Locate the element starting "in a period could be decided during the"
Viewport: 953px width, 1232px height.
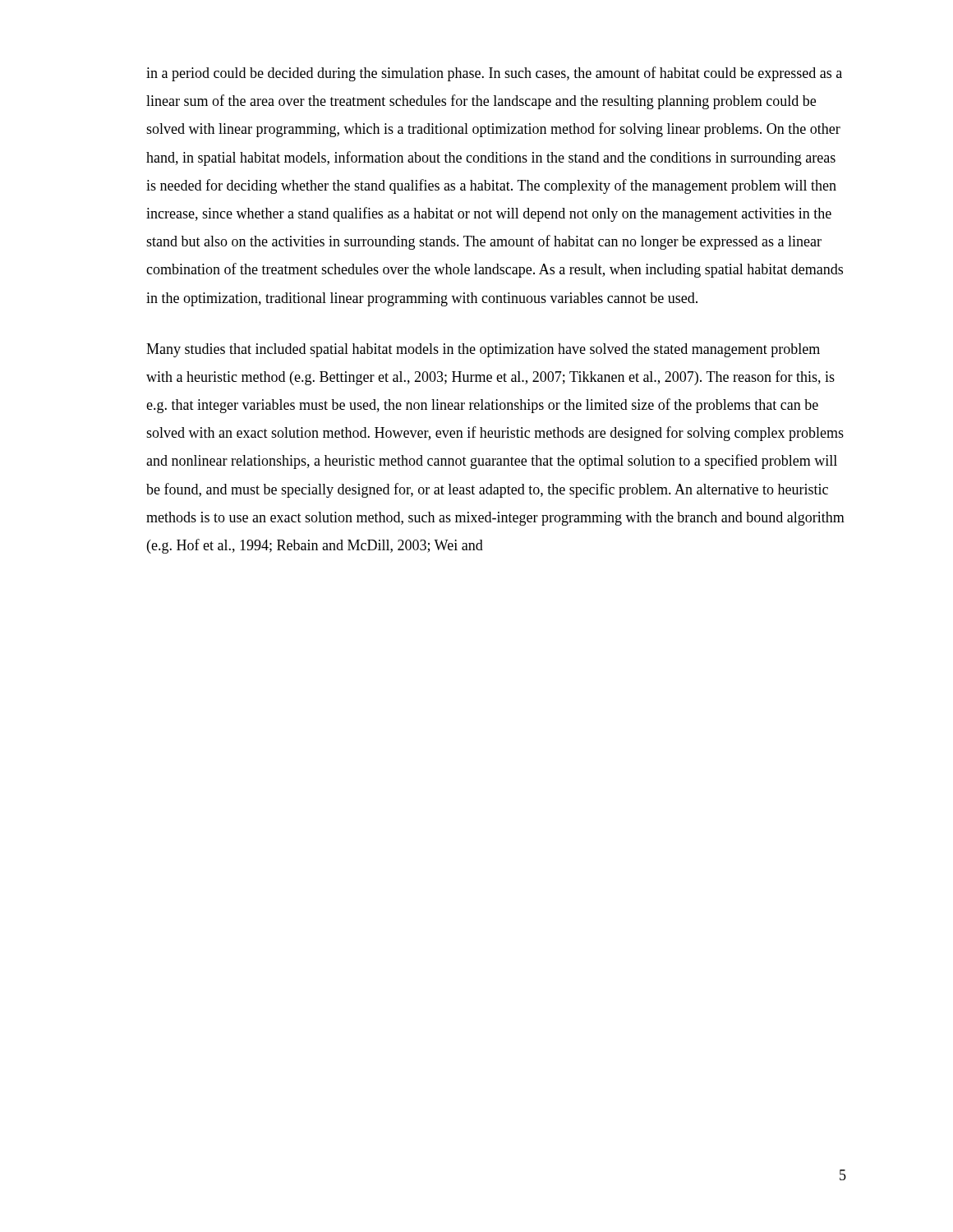point(495,185)
